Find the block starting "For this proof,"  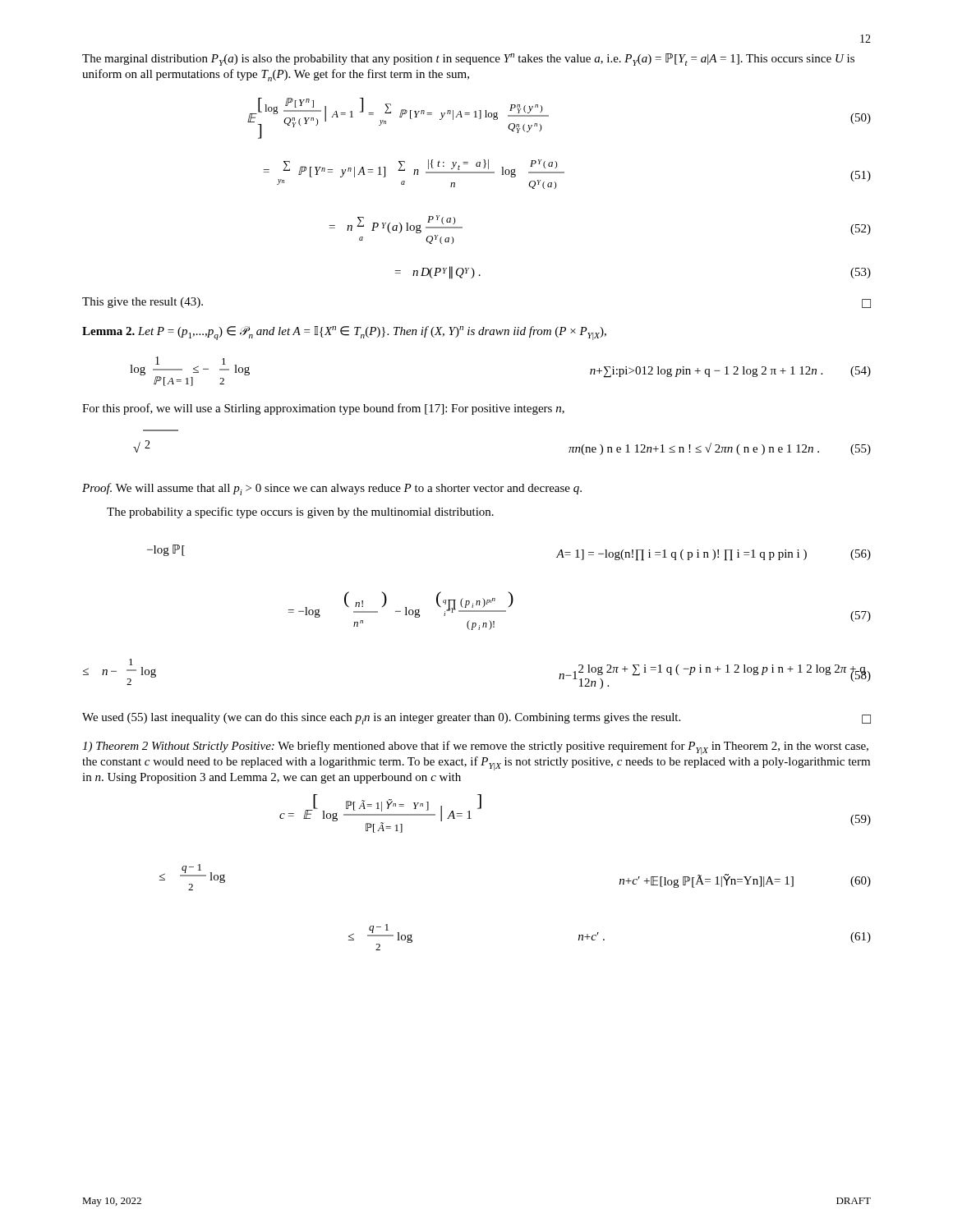pyautogui.click(x=323, y=408)
